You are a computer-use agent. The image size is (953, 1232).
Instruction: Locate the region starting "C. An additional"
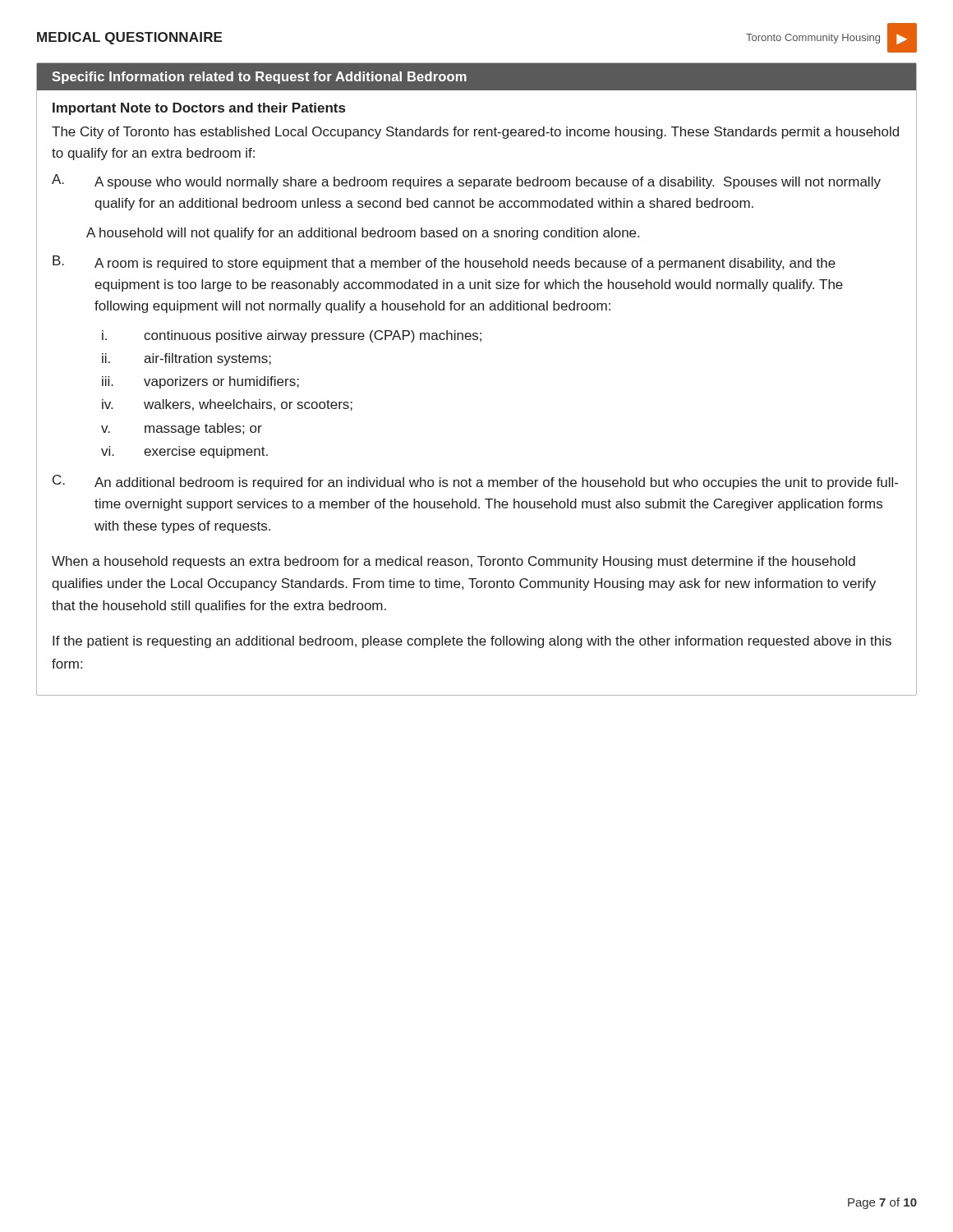click(x=476, y=505)
